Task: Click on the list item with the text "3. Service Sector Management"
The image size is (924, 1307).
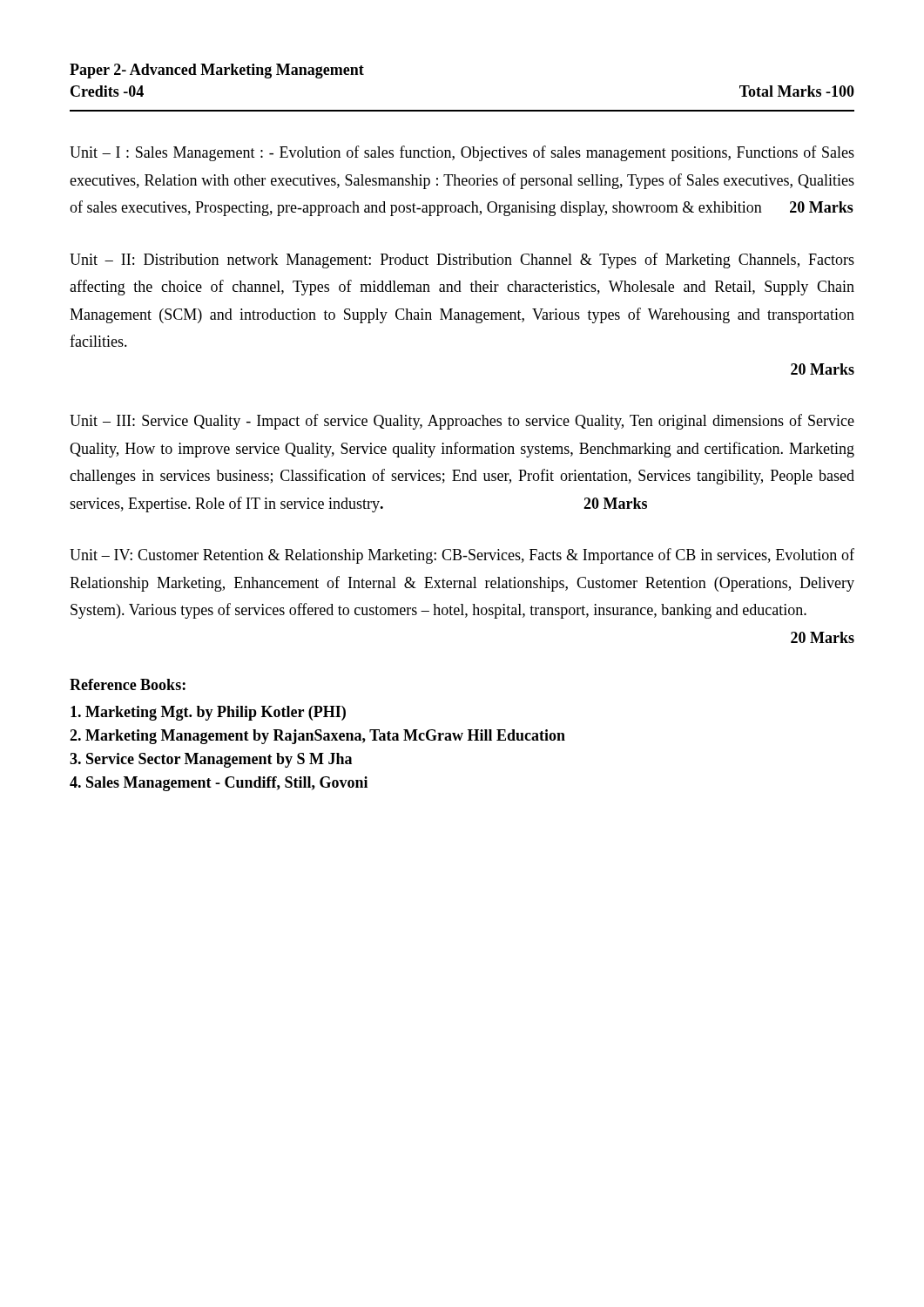Action: tap(211, 759)
